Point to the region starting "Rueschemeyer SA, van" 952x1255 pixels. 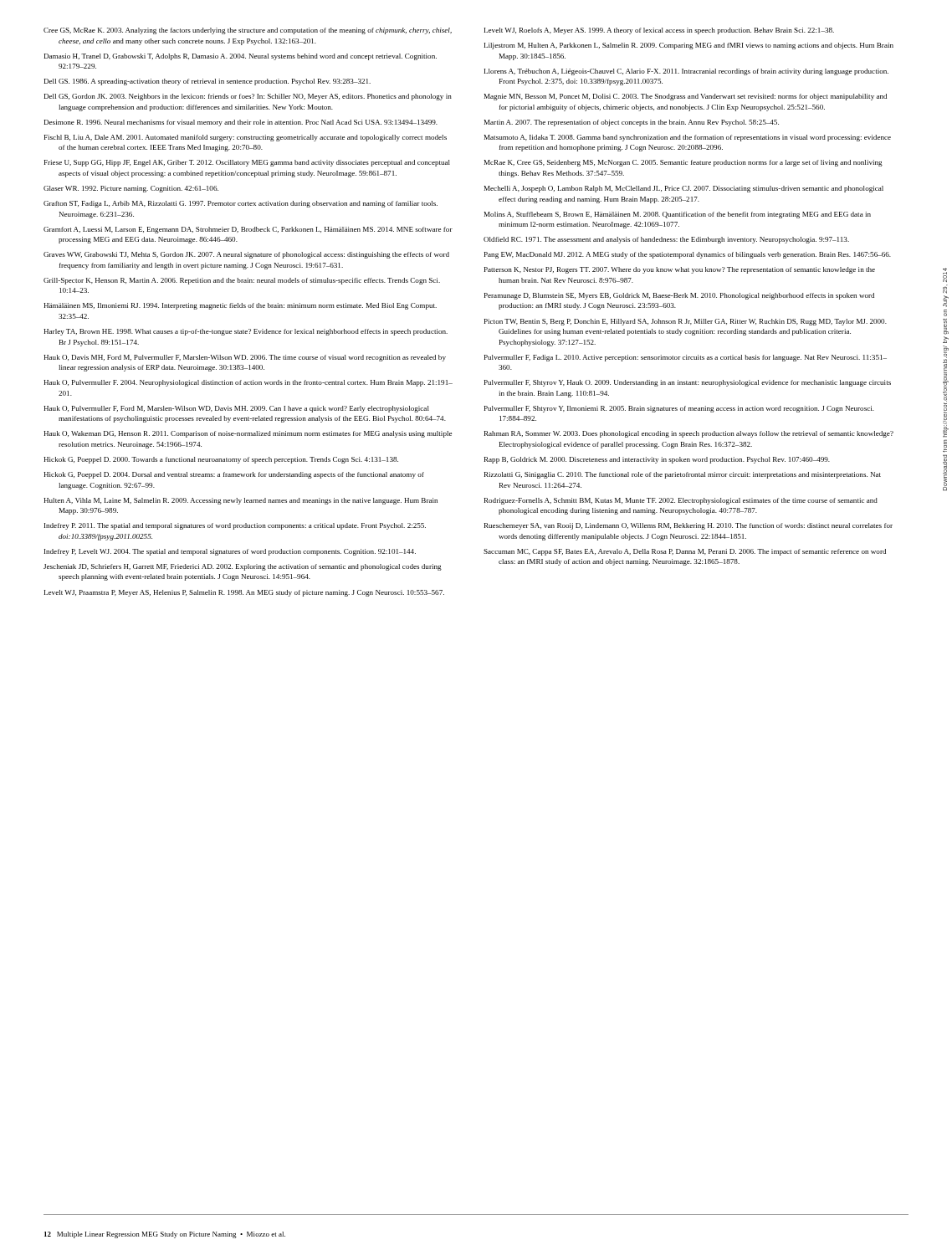688,531
